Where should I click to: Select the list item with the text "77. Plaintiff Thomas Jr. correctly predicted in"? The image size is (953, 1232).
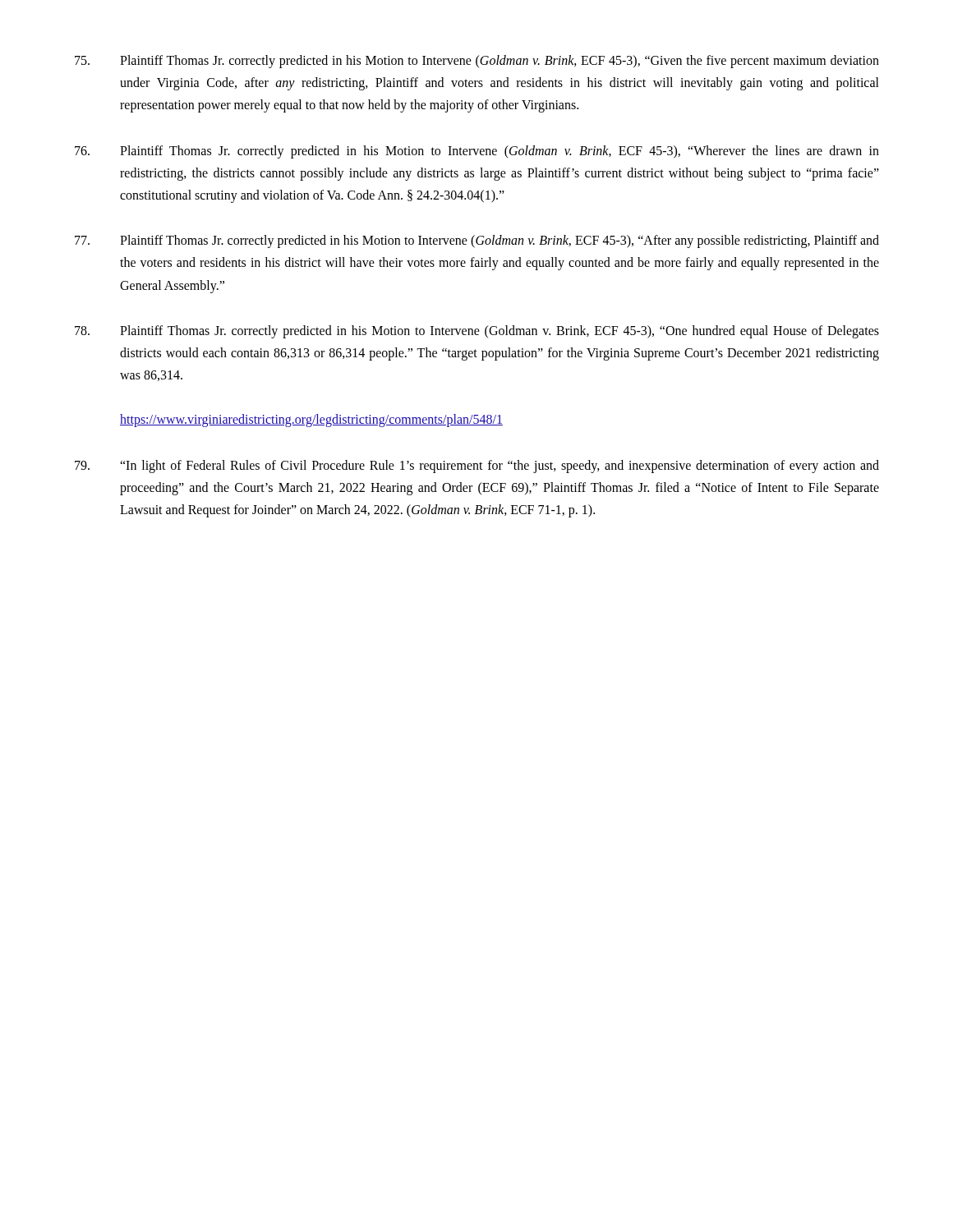[x=476, y=263]
